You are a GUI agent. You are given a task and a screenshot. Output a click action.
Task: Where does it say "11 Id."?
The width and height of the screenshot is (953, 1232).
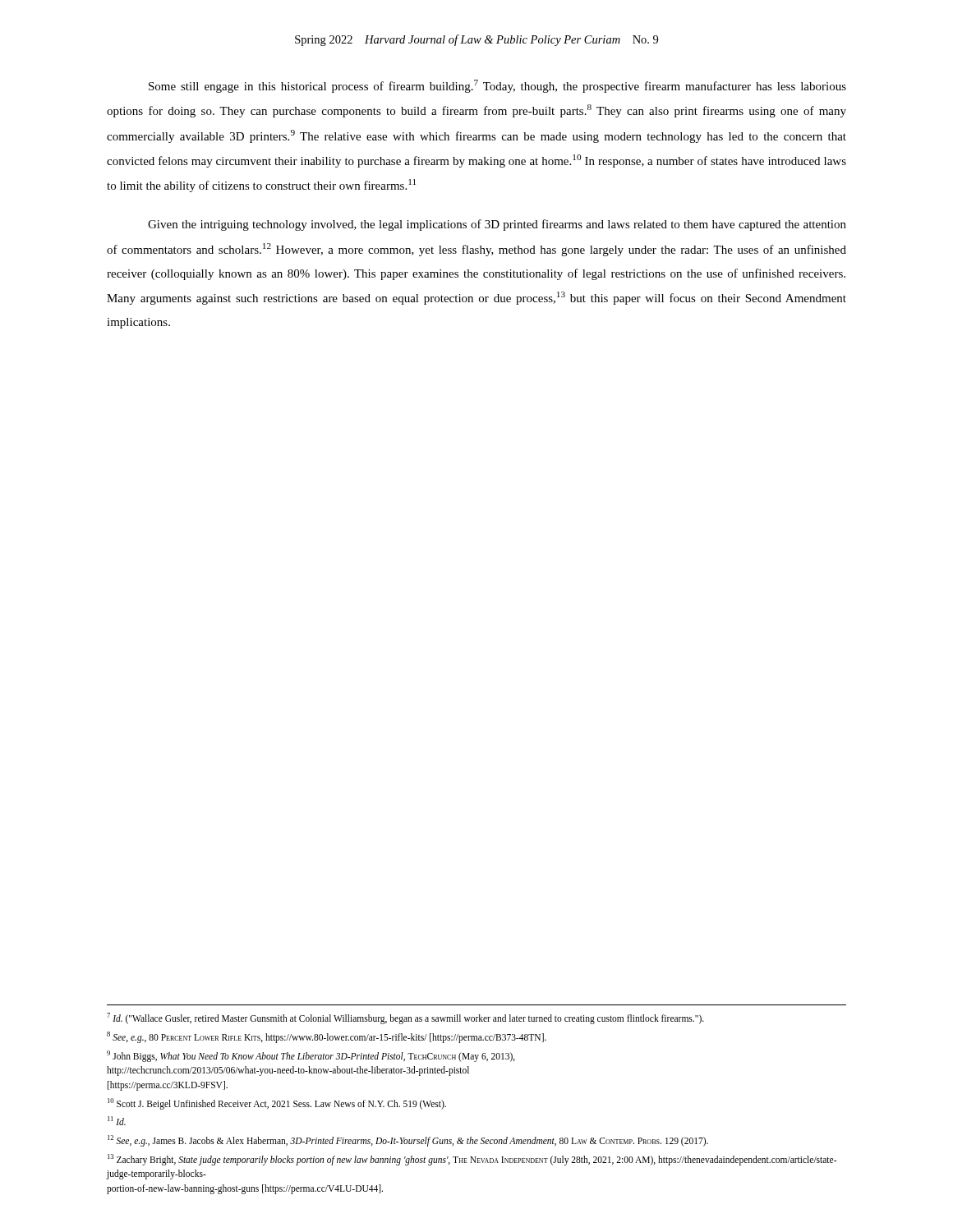click(x=117, y=1121)
